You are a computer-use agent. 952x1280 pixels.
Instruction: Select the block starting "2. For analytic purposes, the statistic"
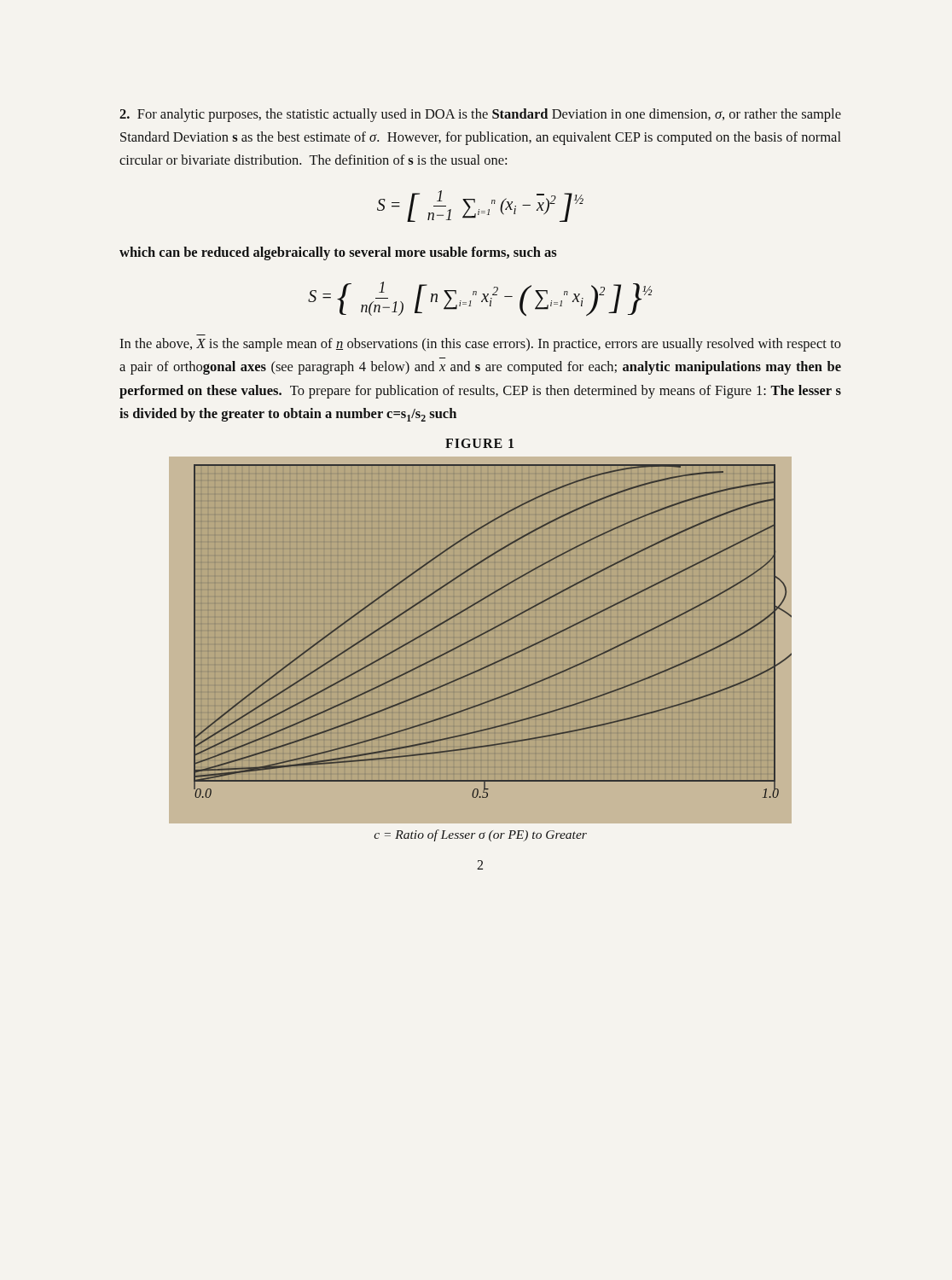coord(480,137)
